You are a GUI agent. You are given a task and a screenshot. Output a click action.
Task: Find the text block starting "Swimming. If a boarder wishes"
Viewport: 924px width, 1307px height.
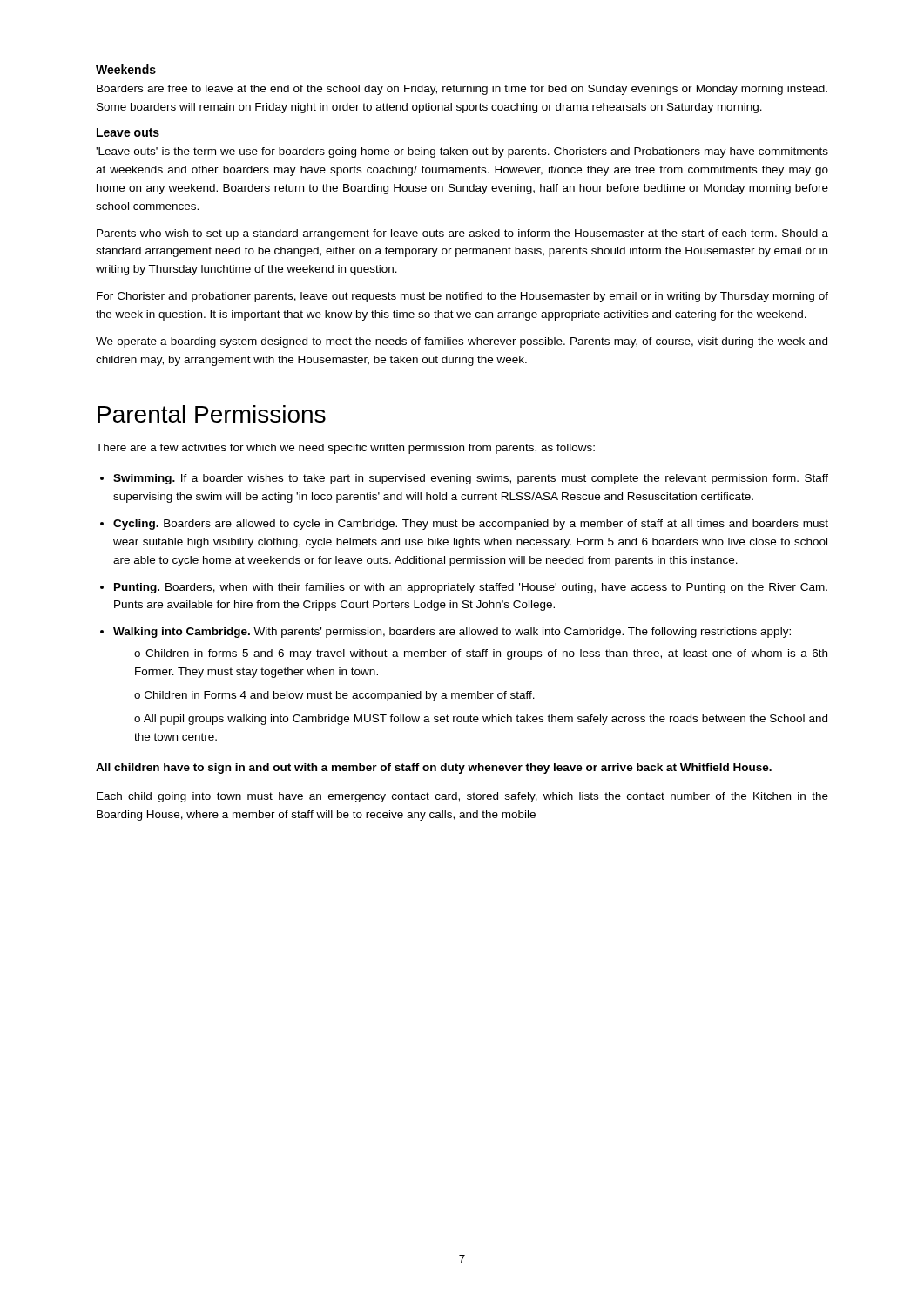tap(471, 487)
